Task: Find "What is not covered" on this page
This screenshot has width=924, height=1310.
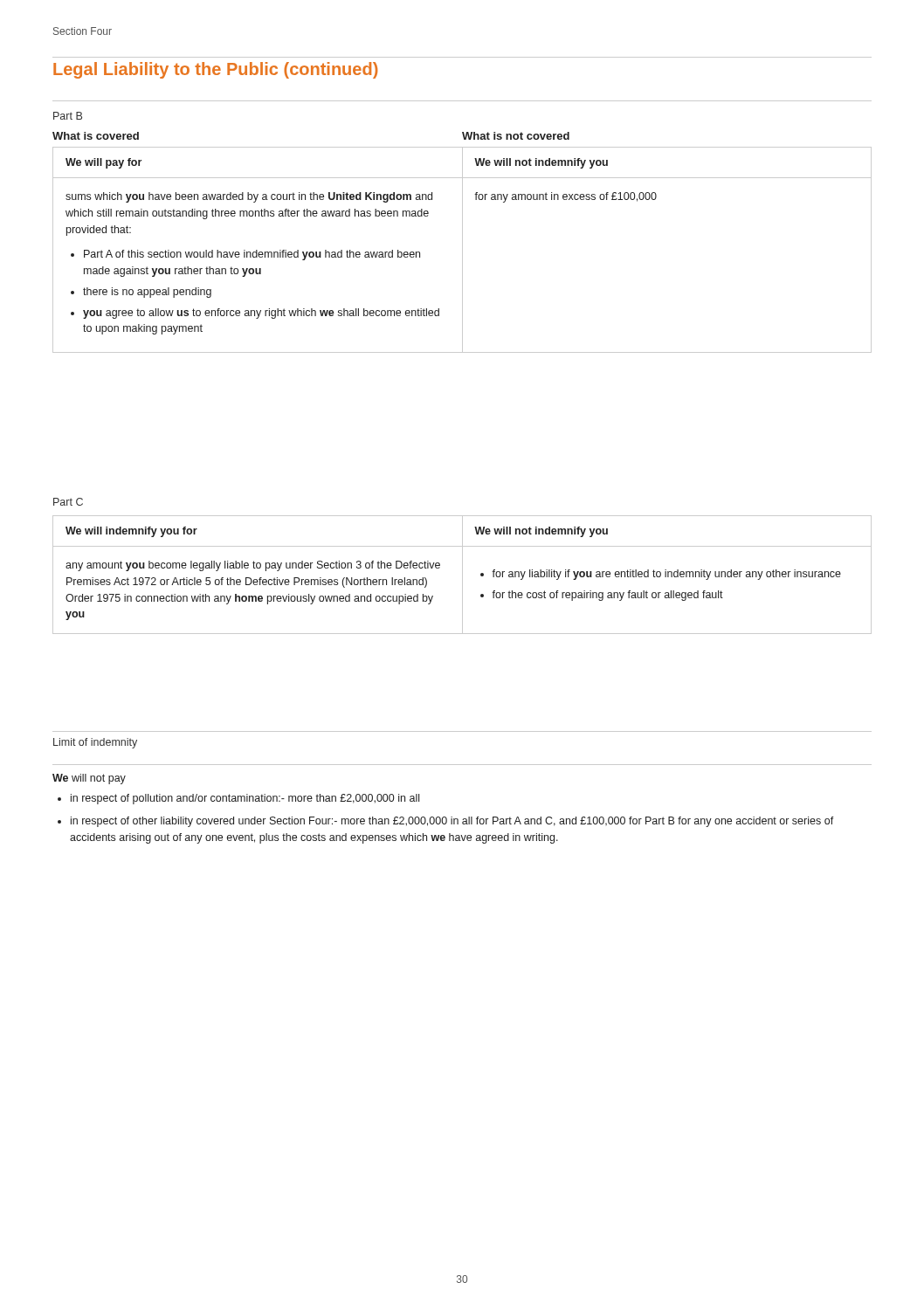Action: point(516,136)
